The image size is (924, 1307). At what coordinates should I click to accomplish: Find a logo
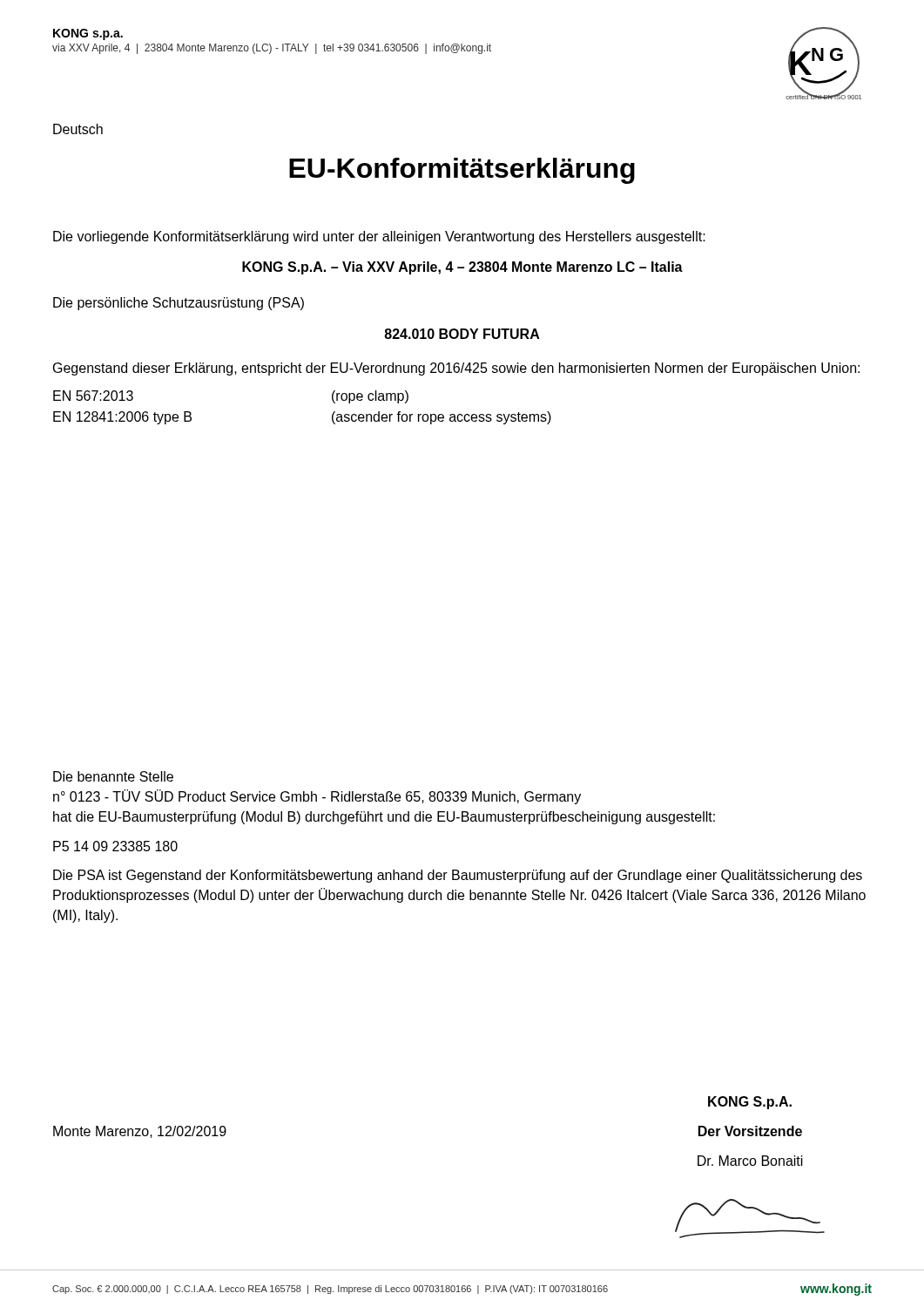[824, 65]
